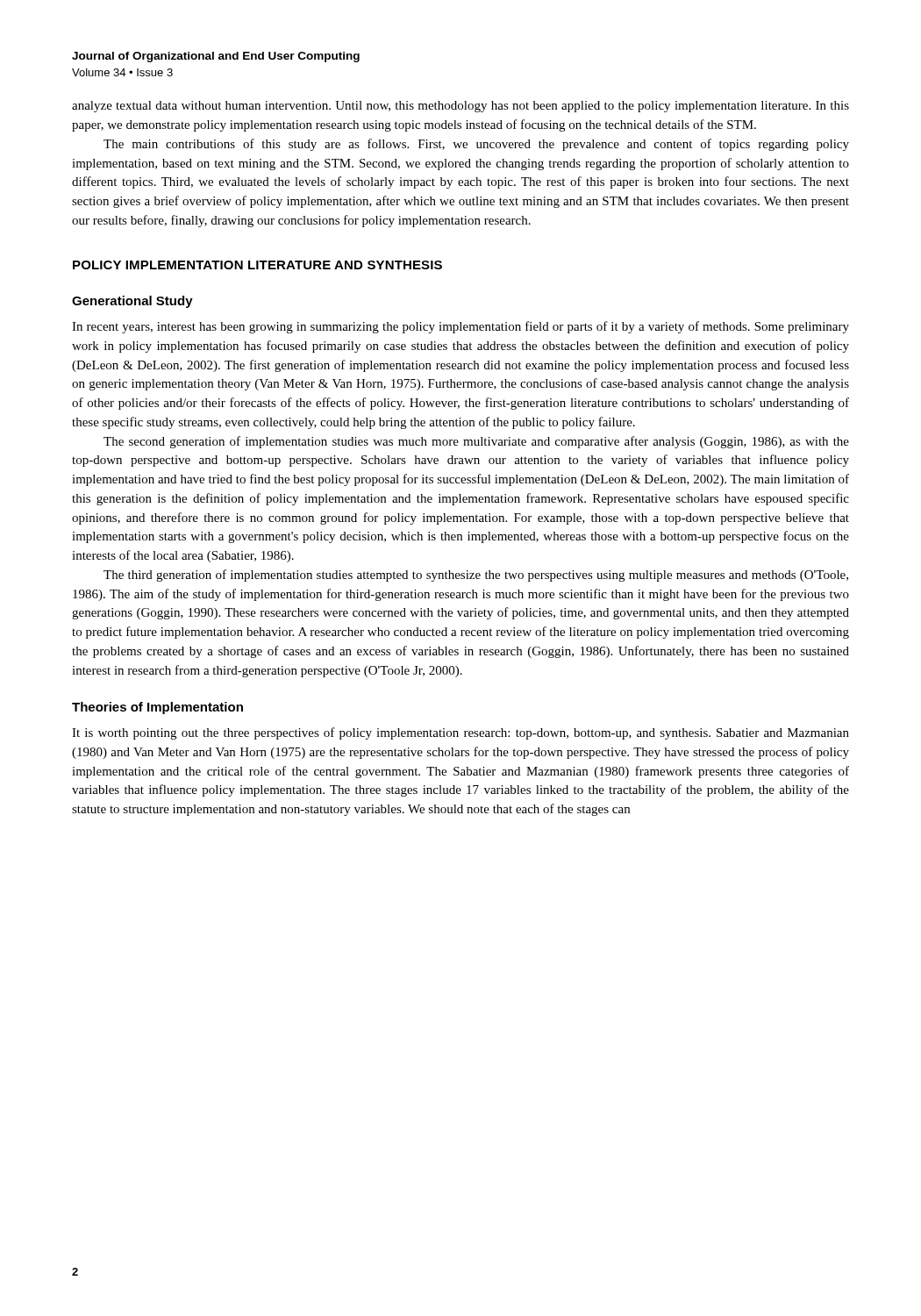The image size is (921, 1316).
Task: Click on the text starting "The main contributions"
Action: pyautogui.click(x=460, y=183)
